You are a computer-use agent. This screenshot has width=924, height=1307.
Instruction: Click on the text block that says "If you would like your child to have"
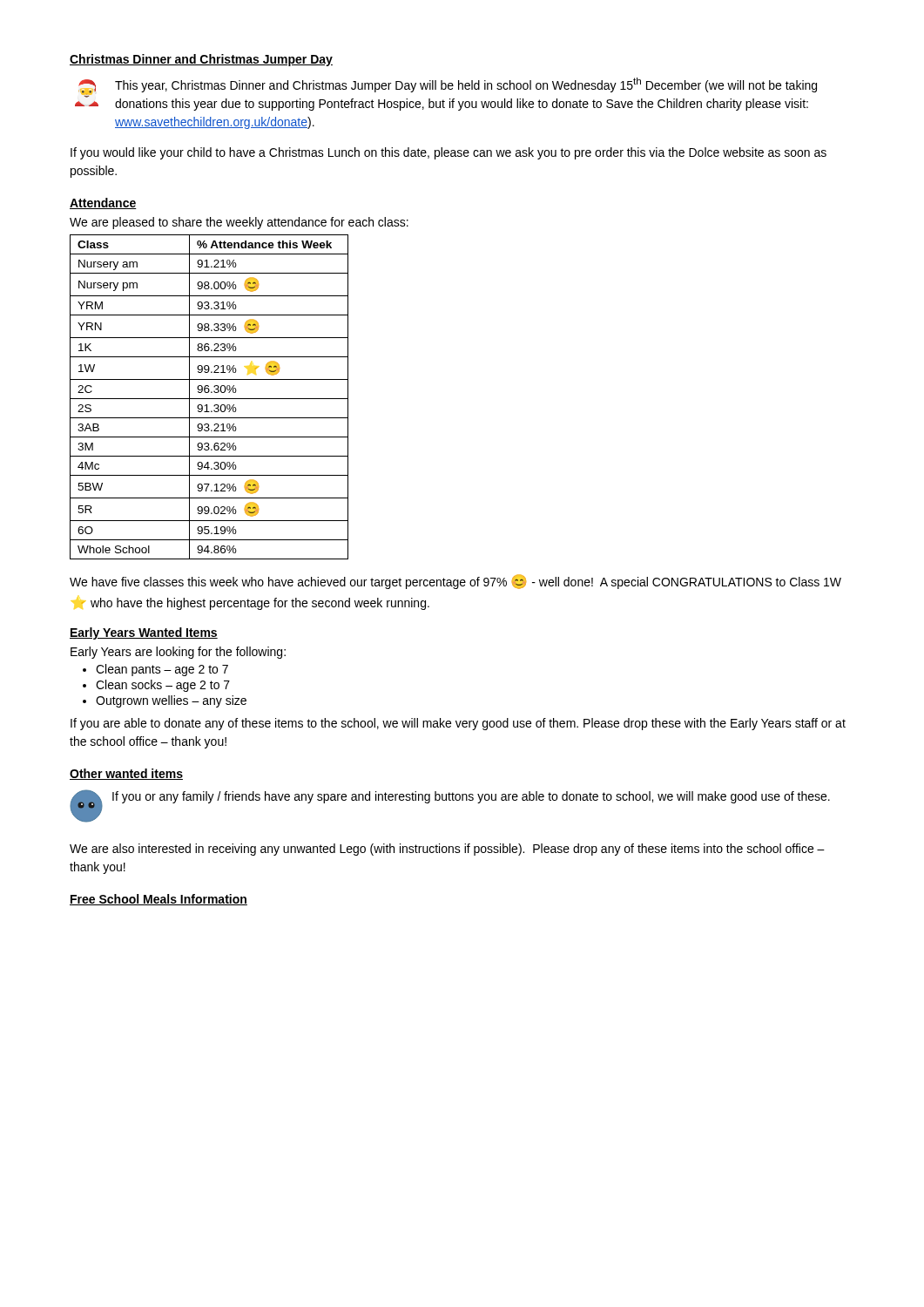pyautogui.click(x=448, y=161)
